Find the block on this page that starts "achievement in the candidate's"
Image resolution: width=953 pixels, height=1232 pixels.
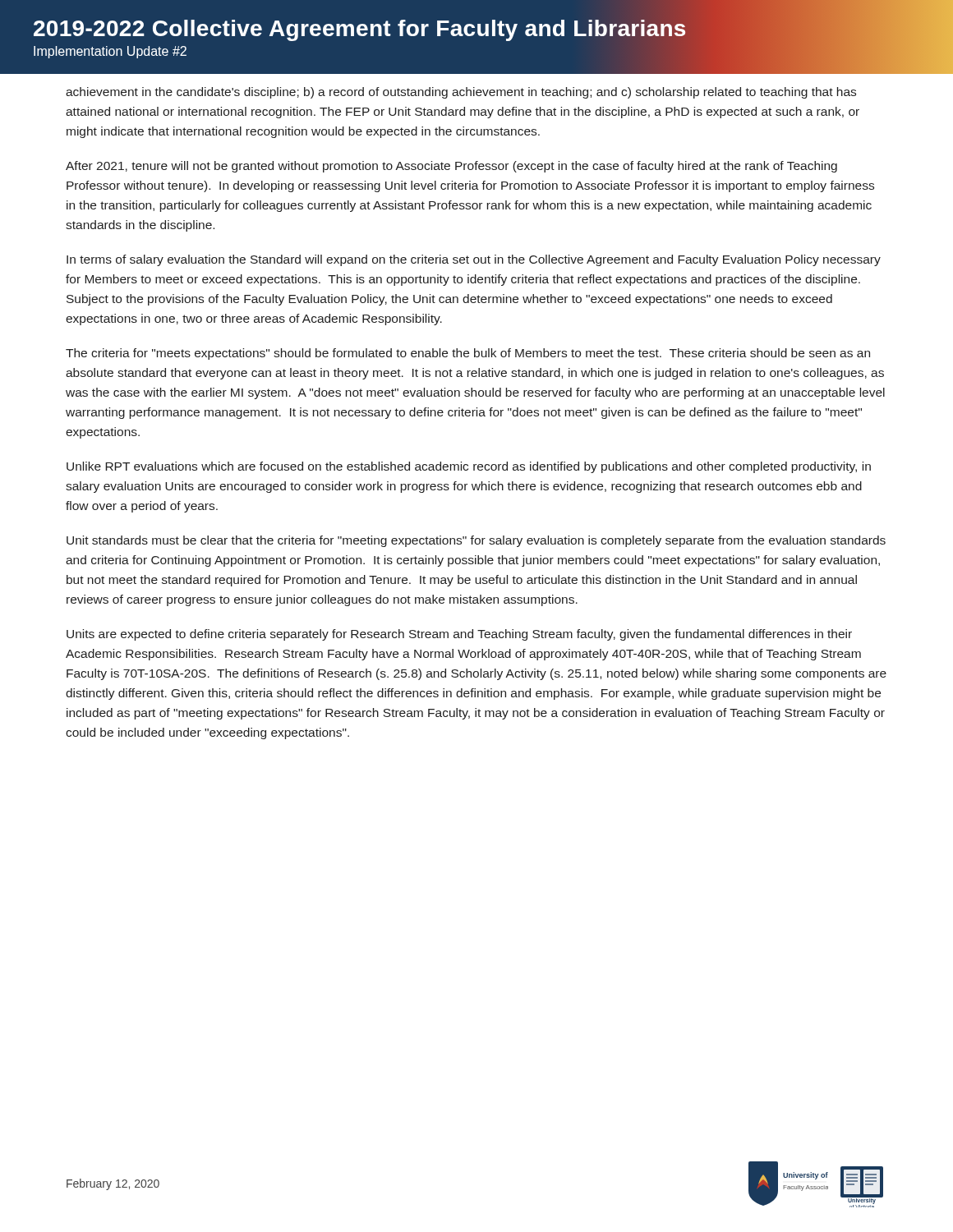click(x=463, y=111)
